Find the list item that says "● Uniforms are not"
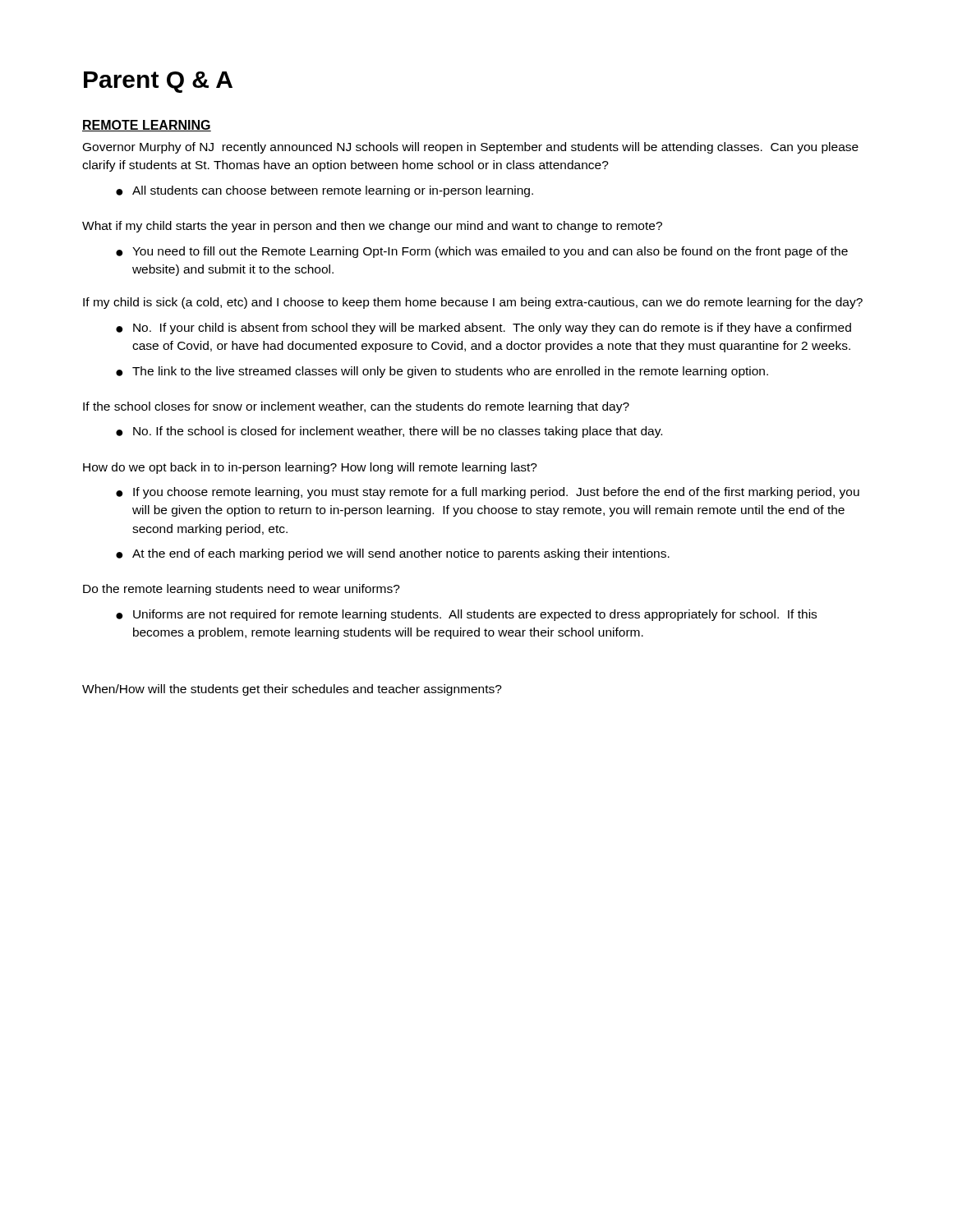The height and width of the screenshot is (1232, 953). [x=493, y=624]
